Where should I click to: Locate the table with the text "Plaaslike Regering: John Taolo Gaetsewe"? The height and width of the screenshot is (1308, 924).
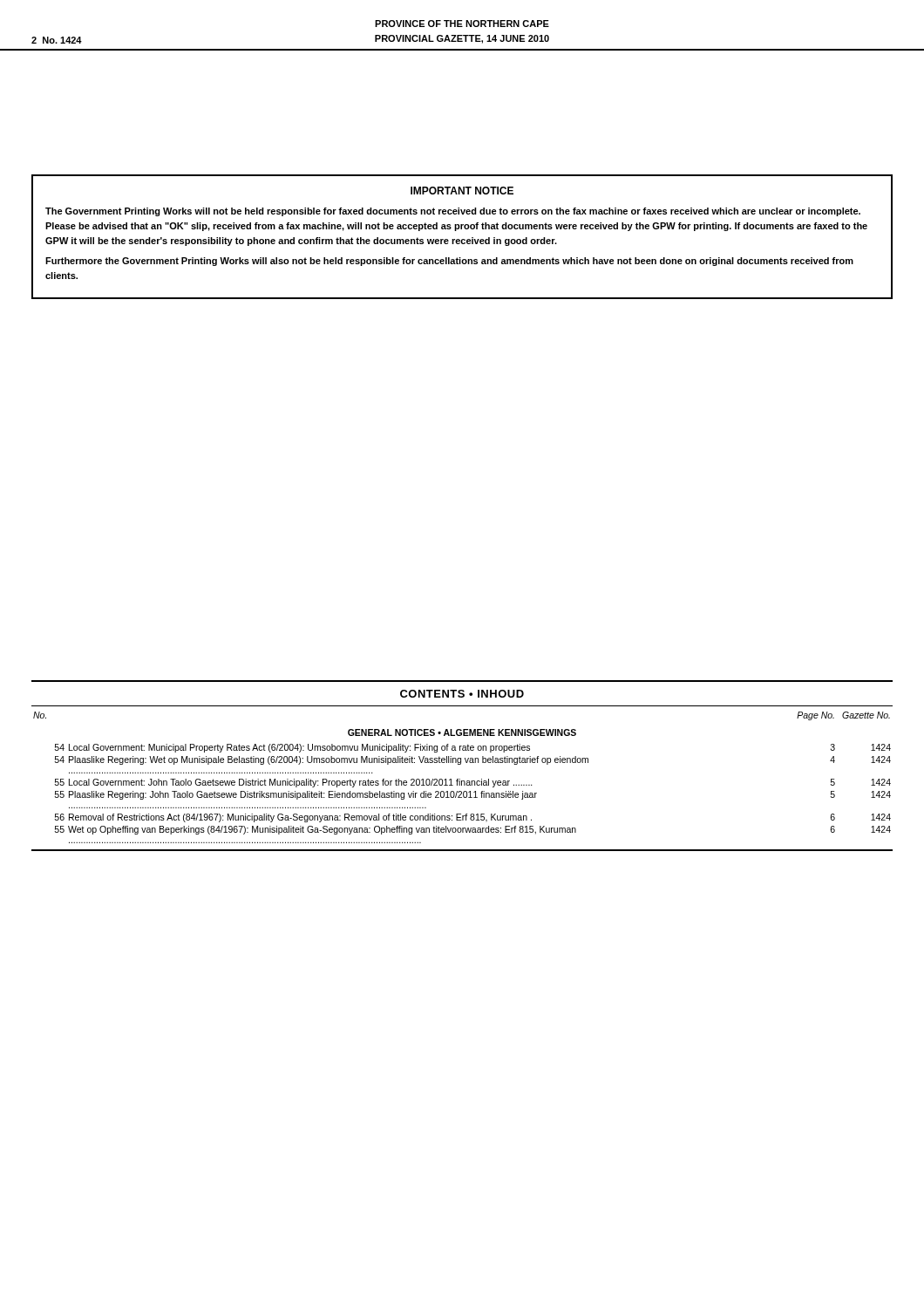pos(462,779)
